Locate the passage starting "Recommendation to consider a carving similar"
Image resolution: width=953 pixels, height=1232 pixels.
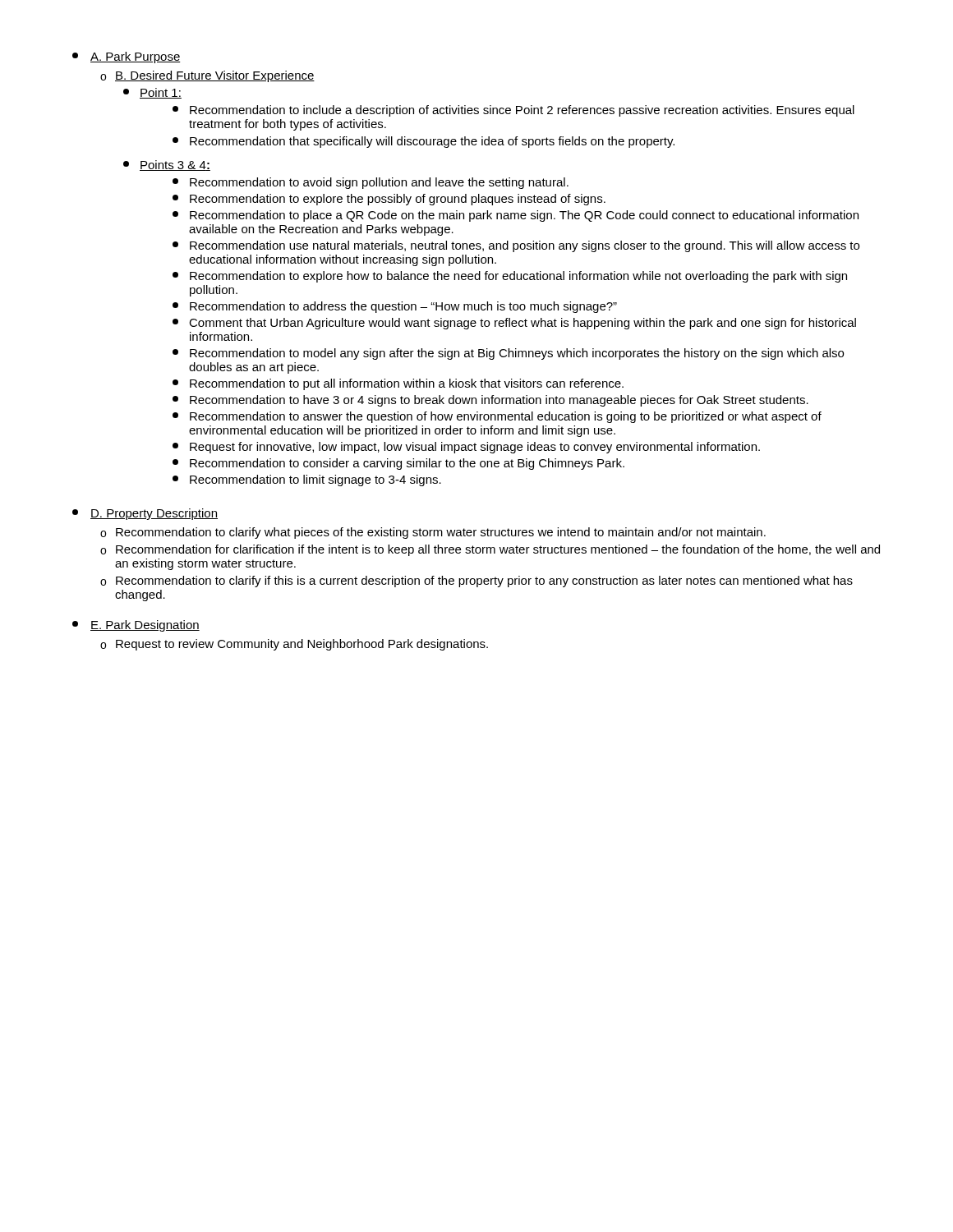tap(399, 463)
